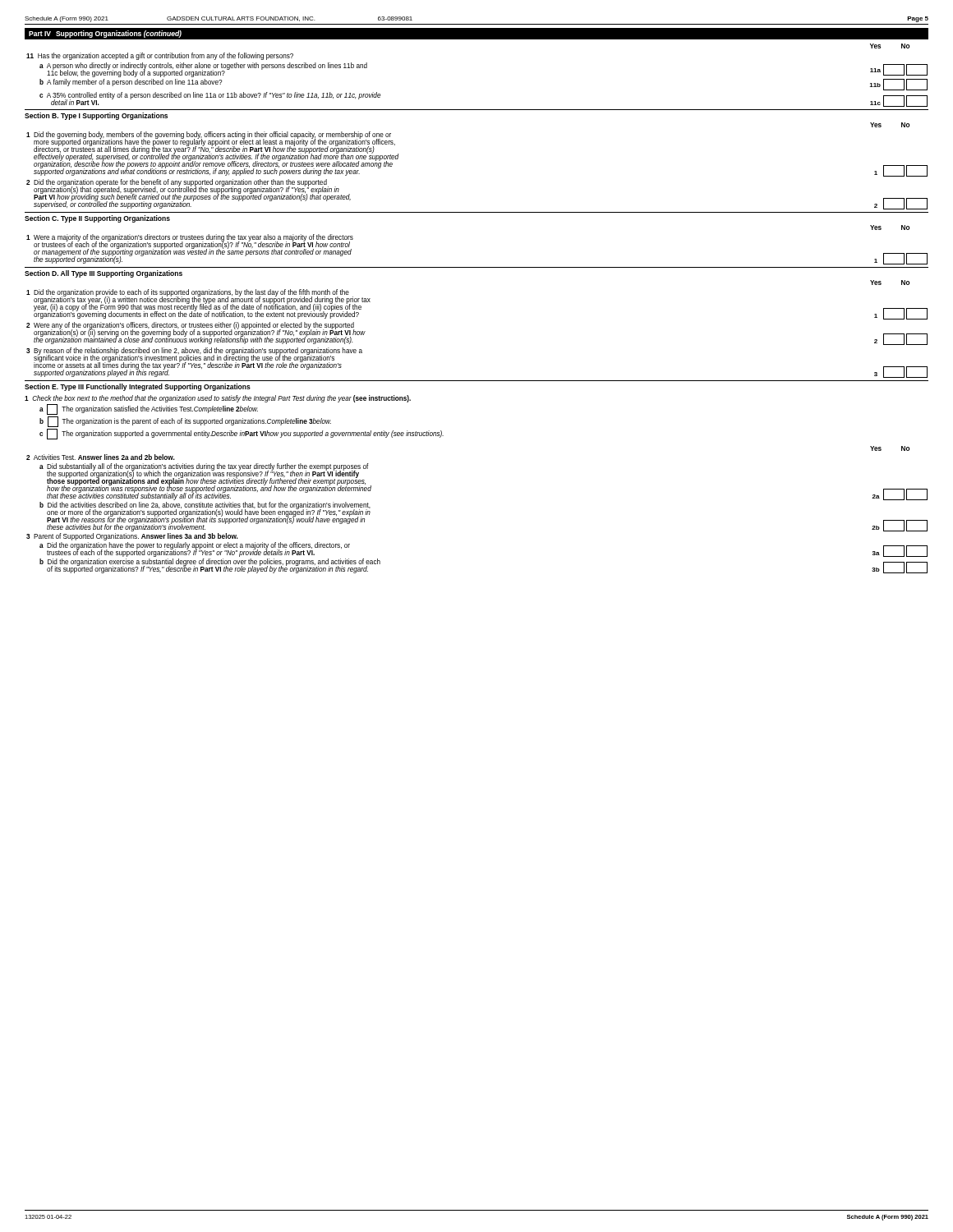
Task: Where does it say "Section B. Type I Supporting Organizations"?
Action: (96, 116)
